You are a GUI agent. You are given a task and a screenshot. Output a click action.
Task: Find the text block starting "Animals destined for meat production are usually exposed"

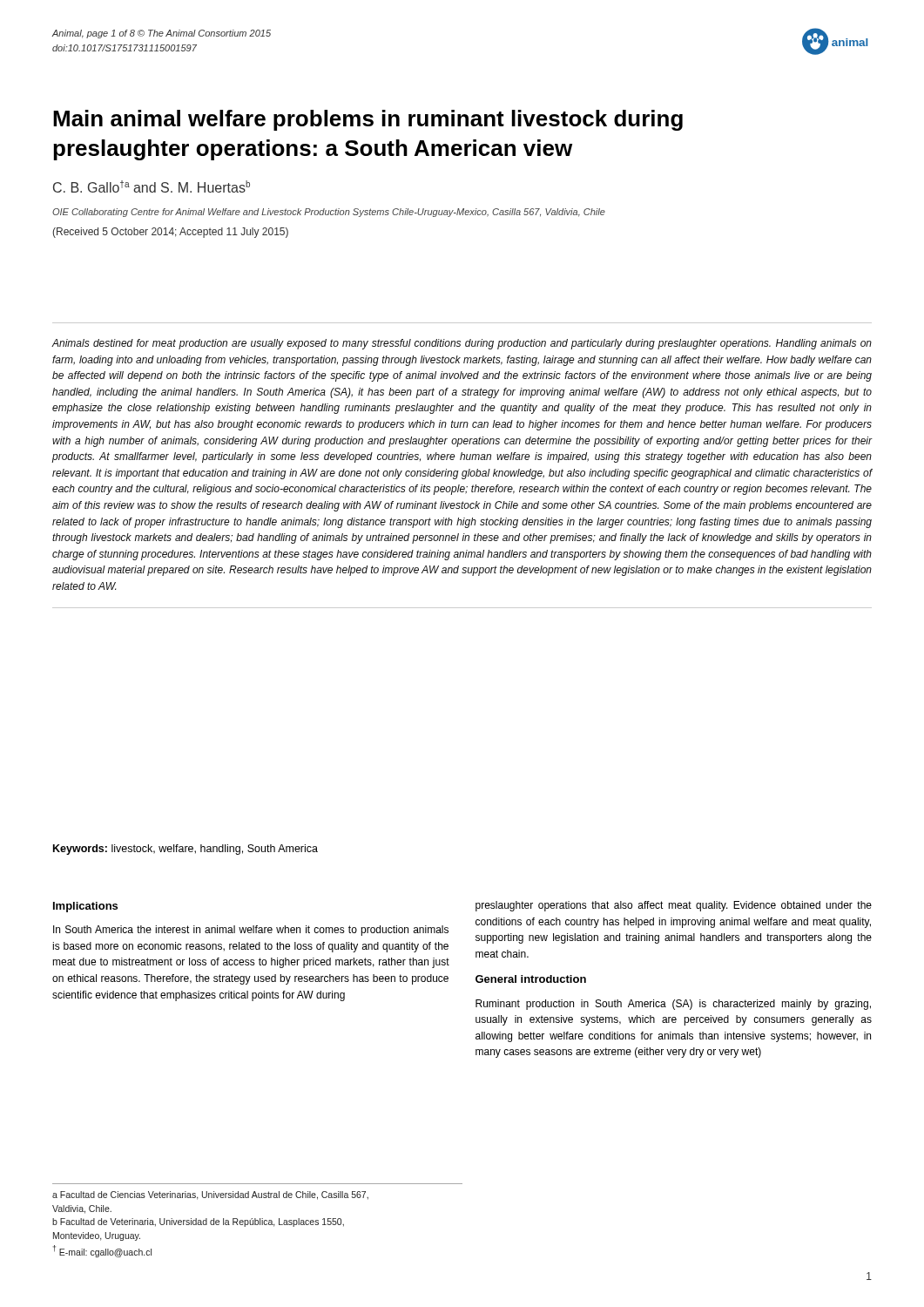462,465
